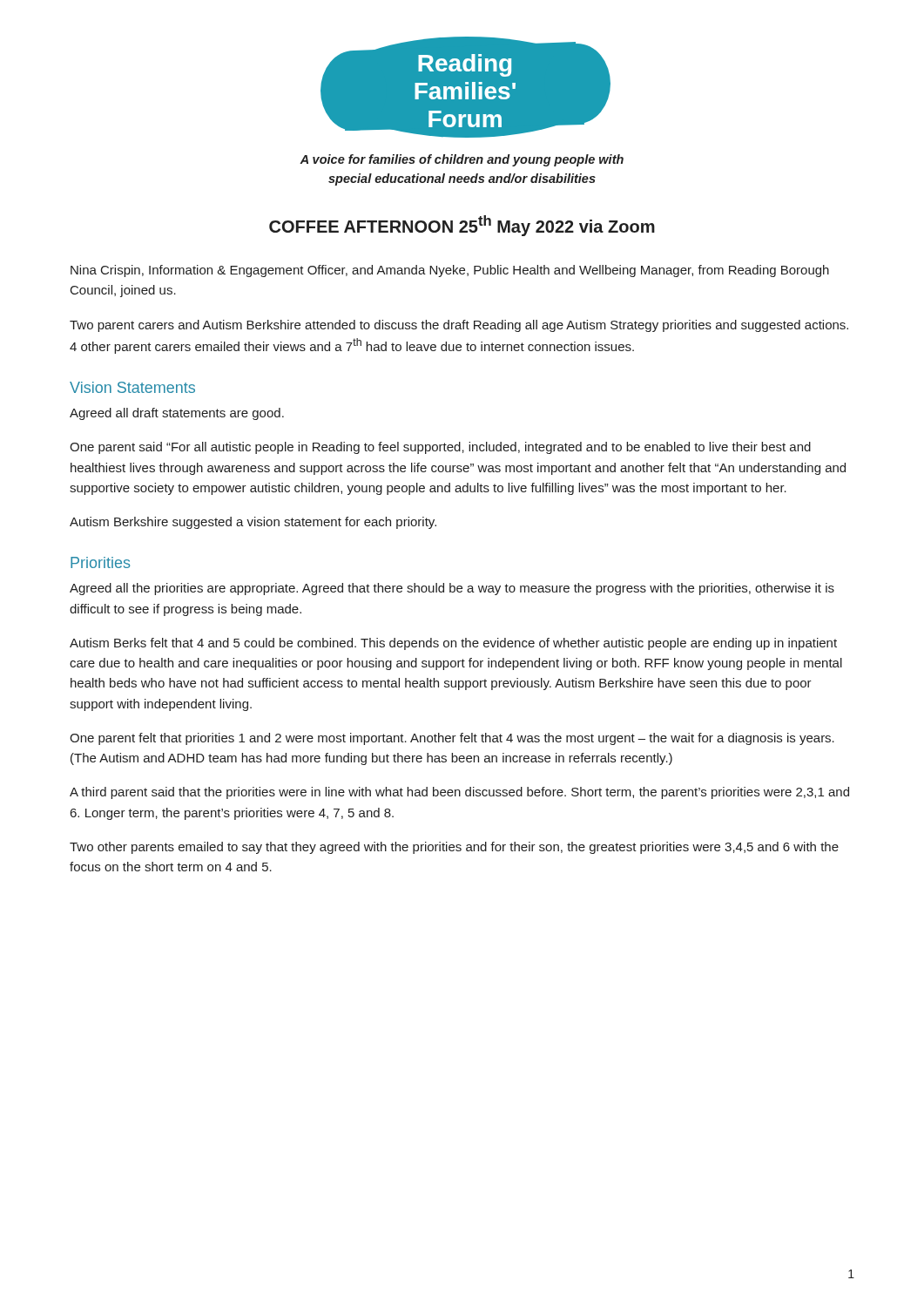
Task: Locate the block starting "Two parent carers and"
Action: point(460,335)
